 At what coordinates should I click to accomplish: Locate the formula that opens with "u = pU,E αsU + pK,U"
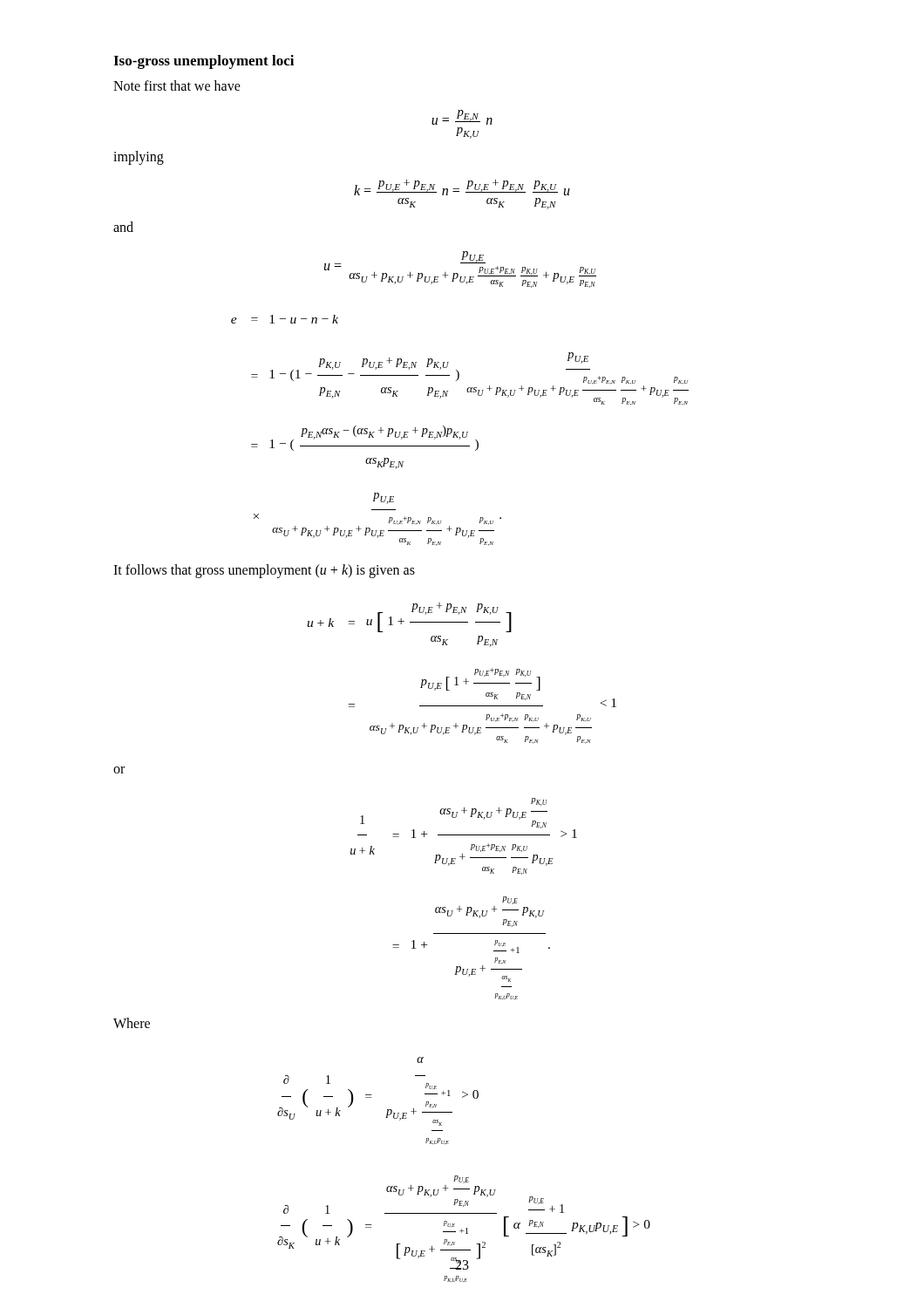461,267
